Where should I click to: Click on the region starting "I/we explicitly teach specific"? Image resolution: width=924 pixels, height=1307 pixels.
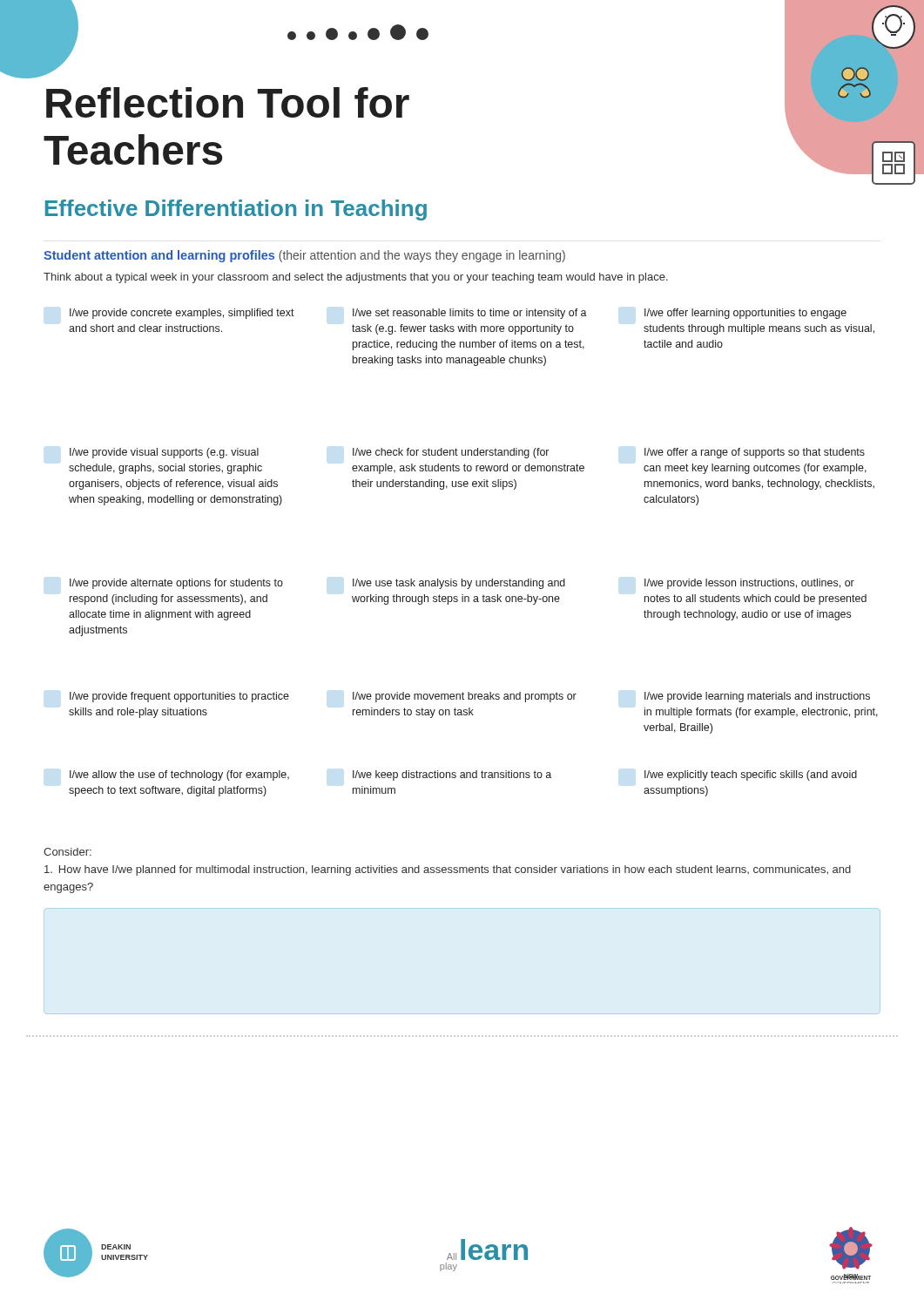point(749,783)
